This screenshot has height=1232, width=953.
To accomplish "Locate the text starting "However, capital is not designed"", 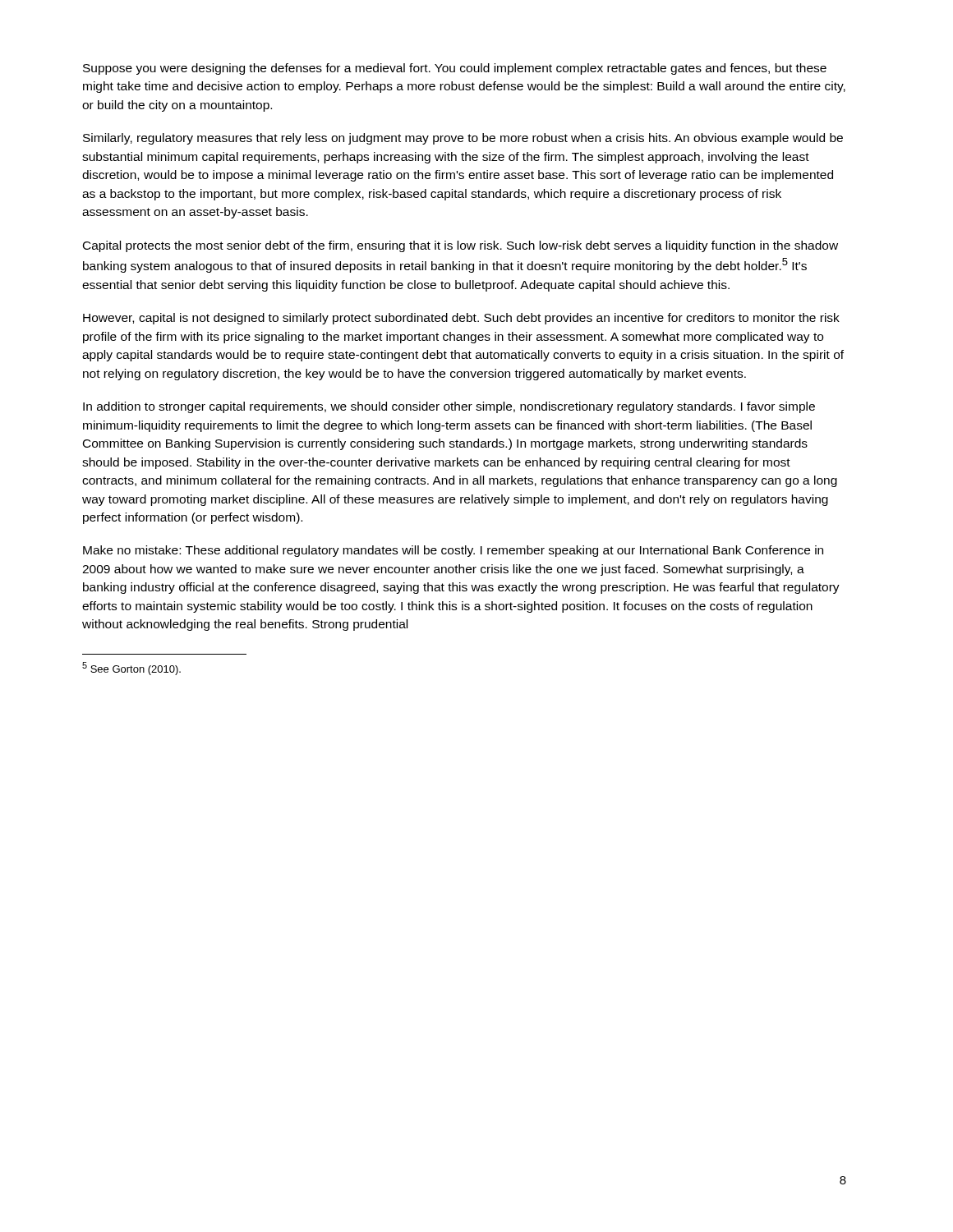I will coord(463,345).
